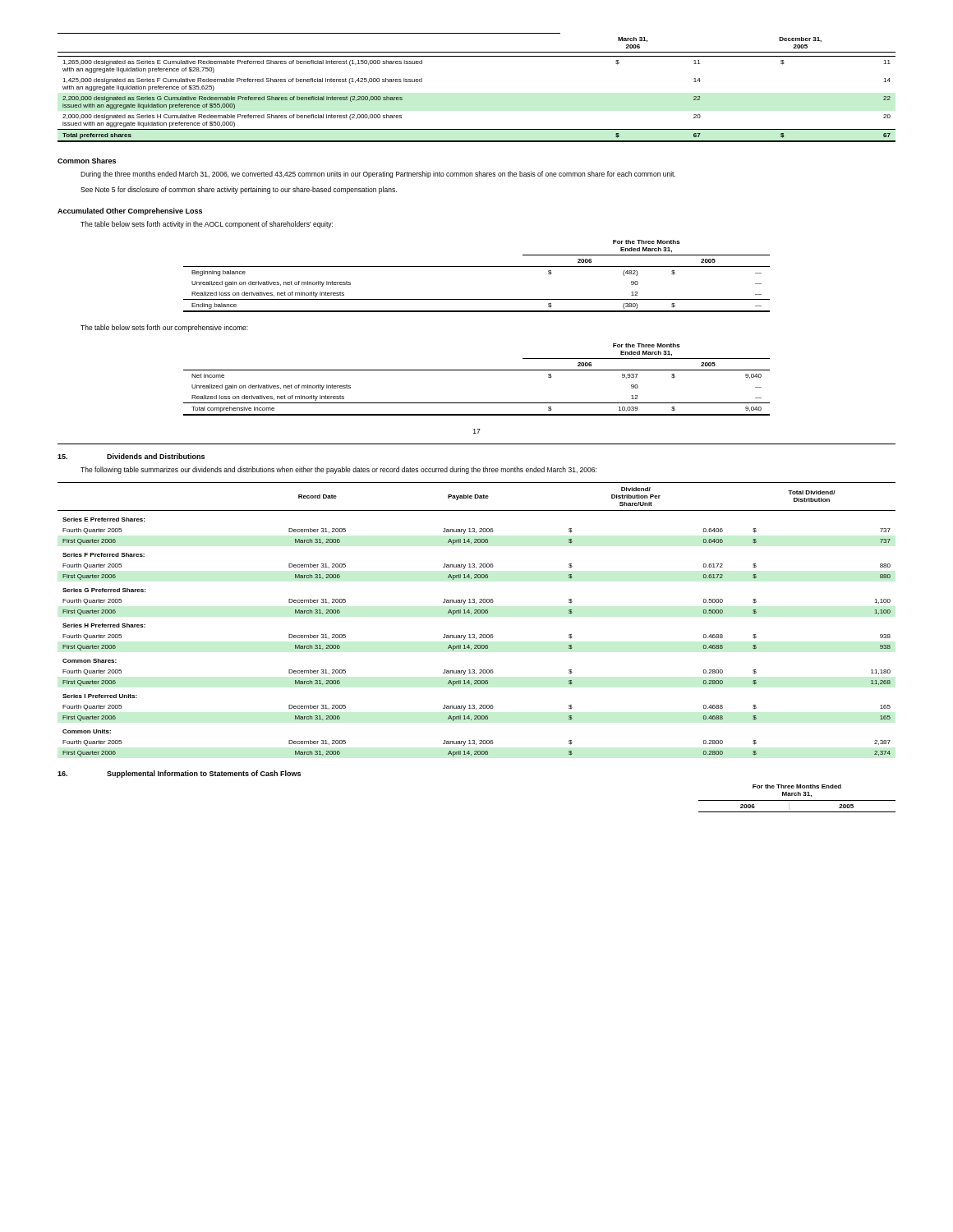The image size is (953, 1232).
Task: Click on the table containing "2,000,000 designated as Series"
Action: (x=476, y=87)
